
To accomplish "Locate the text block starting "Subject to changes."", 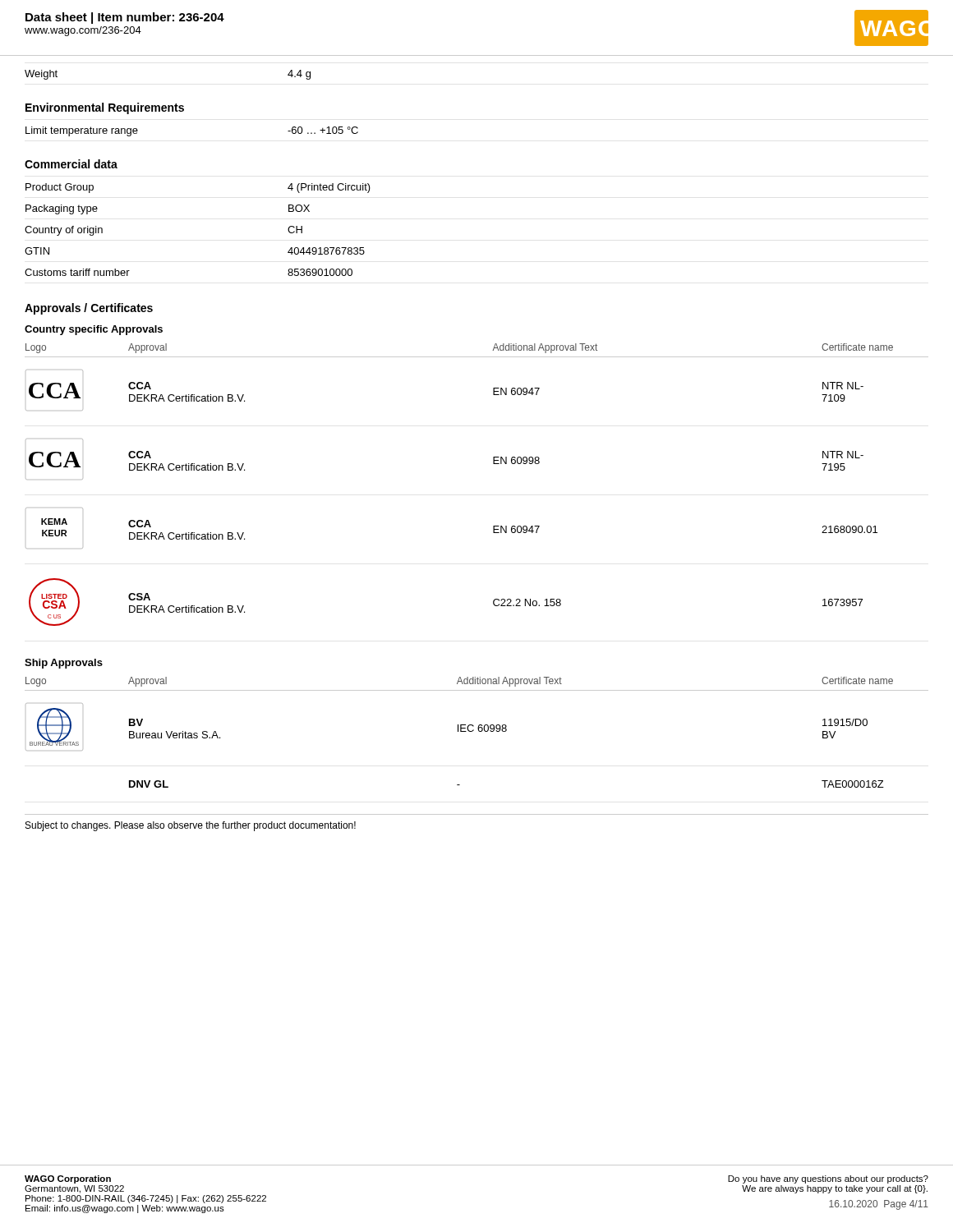I will (x=190, y=825).
